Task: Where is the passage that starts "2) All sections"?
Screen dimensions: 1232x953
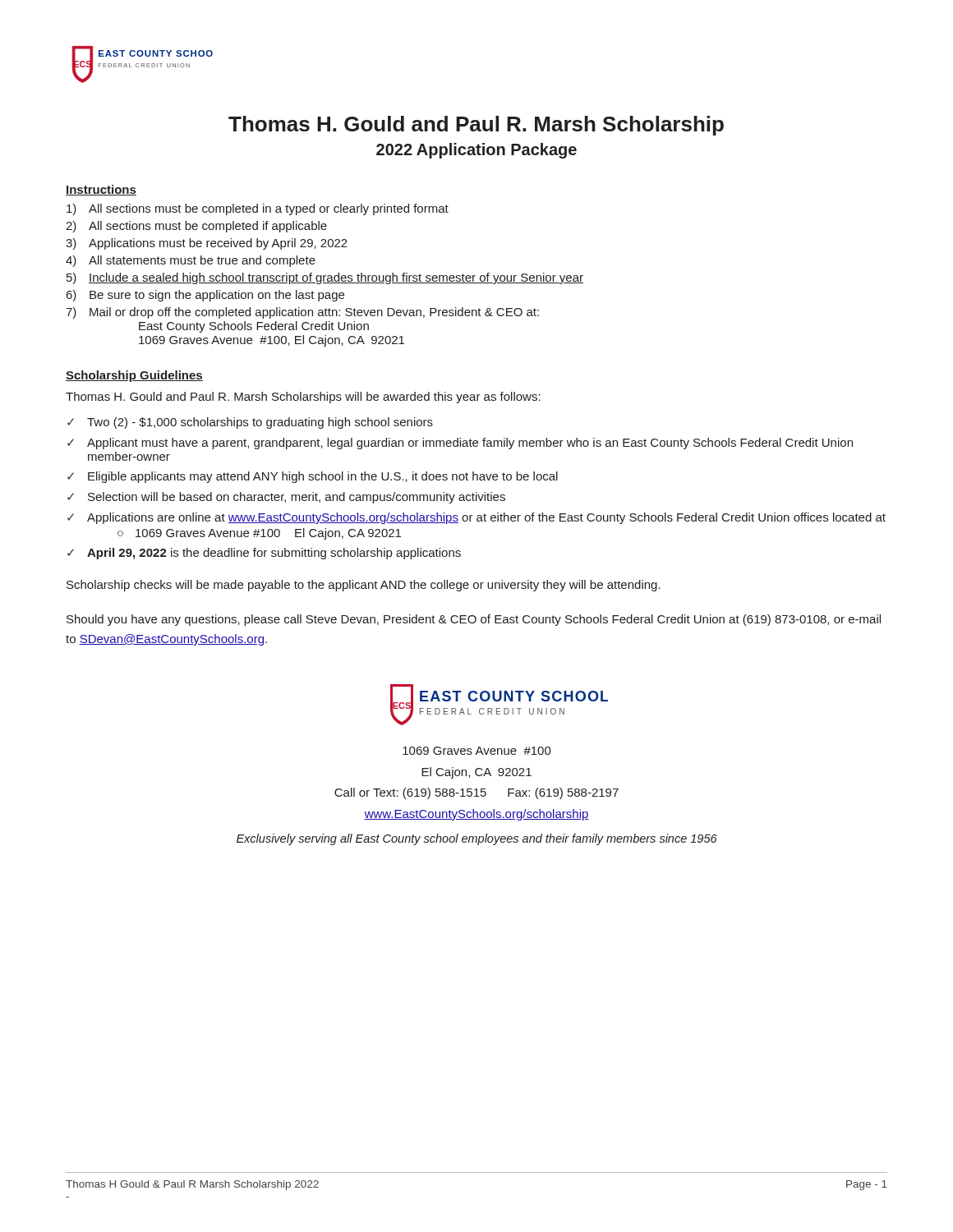Action: (196, 227)
